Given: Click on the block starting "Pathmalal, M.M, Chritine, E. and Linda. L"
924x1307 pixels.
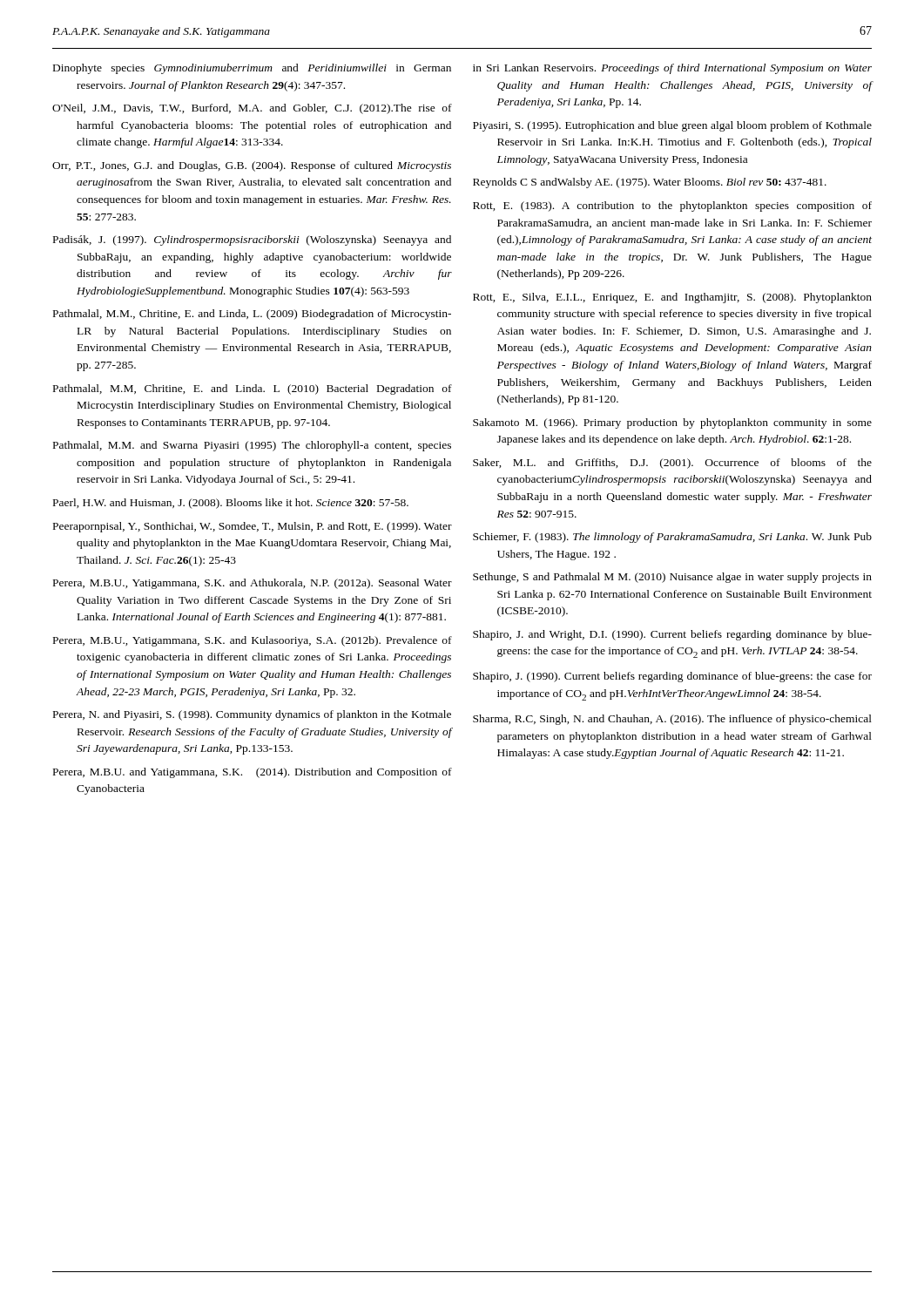Looking at the screenshot, I should click(252, 405).
